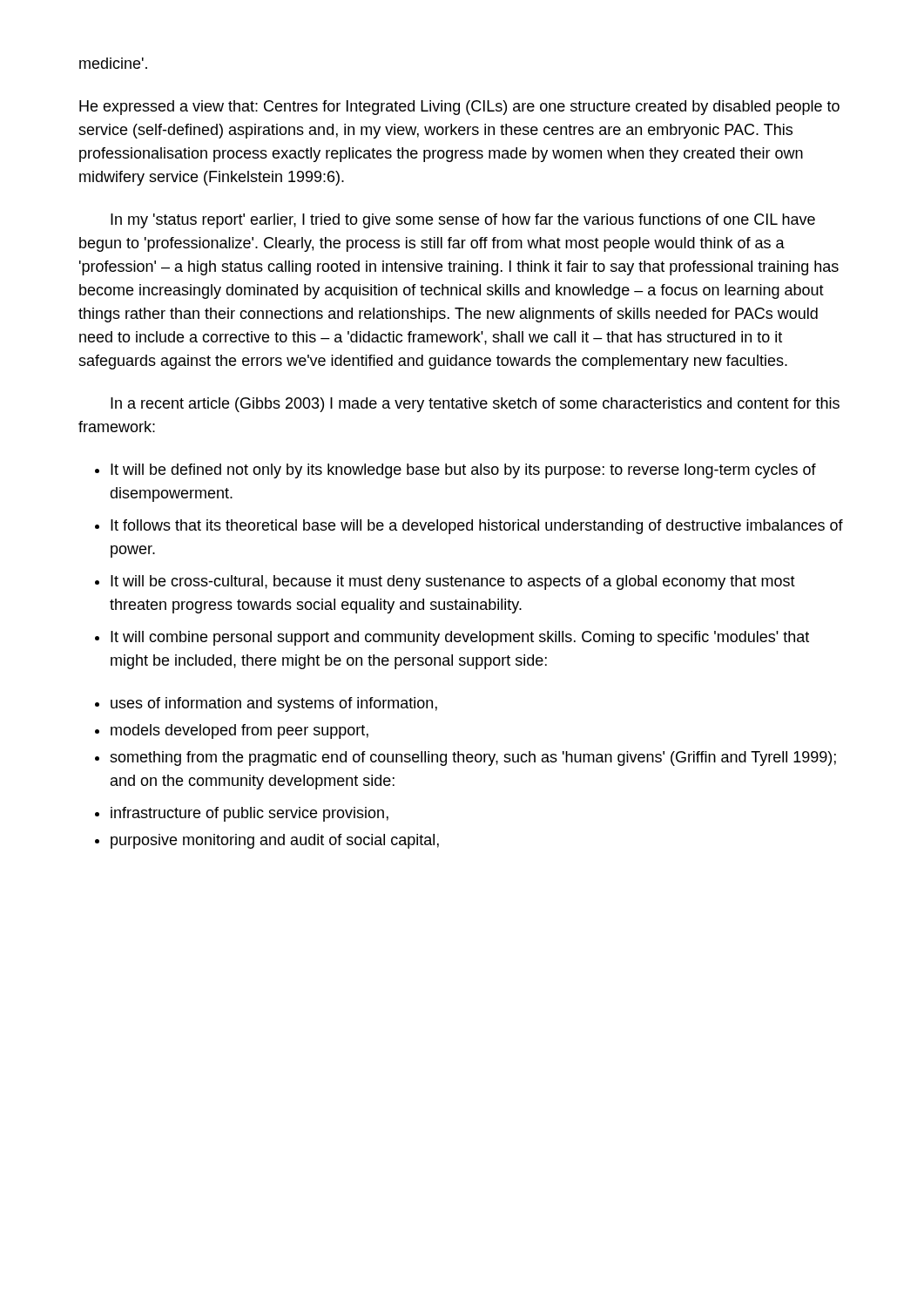
Task: Point to "models developed from peer support,"
Action: point(240,730)
